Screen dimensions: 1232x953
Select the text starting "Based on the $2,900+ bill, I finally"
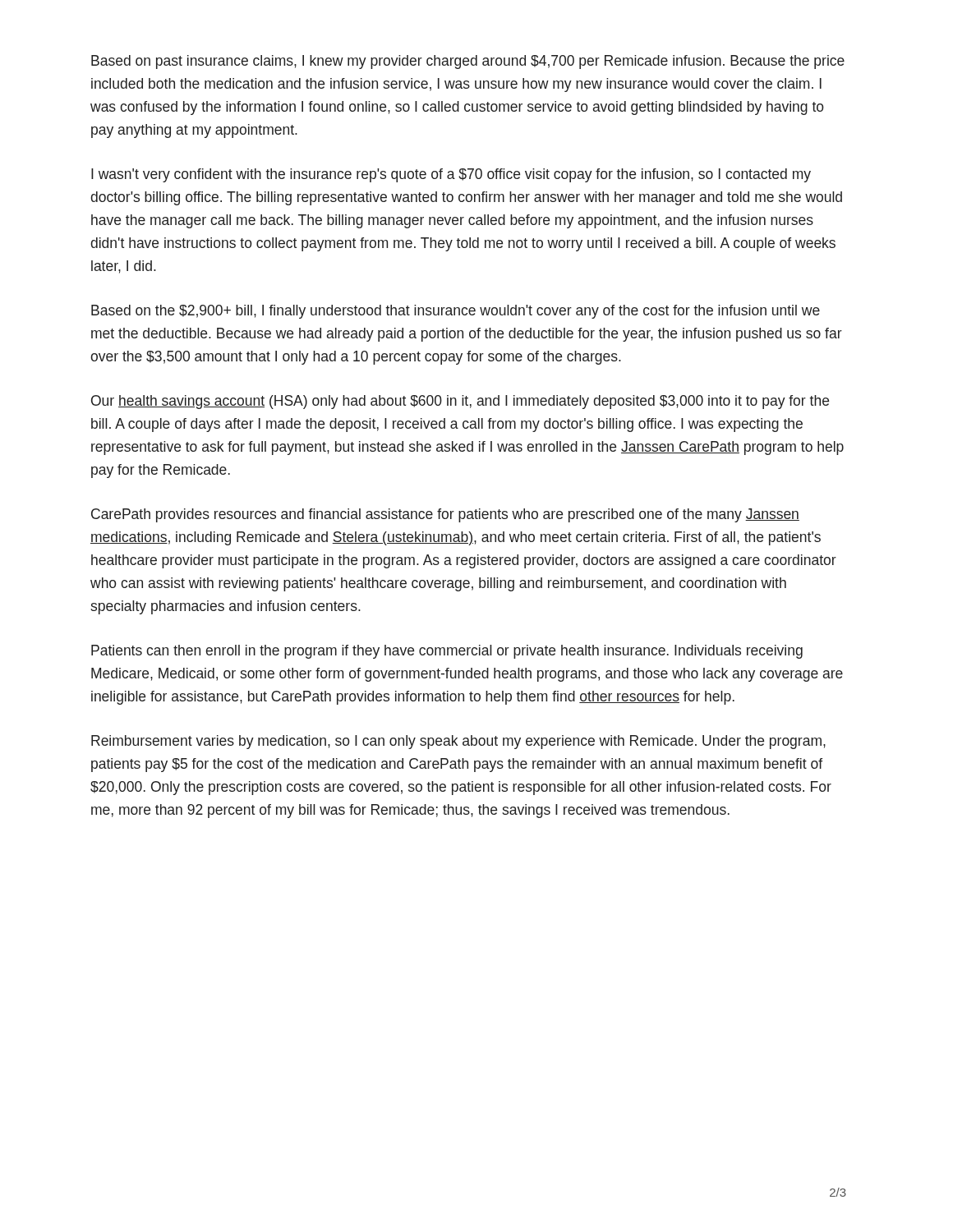pyautogui.click(x=466, y=333)
